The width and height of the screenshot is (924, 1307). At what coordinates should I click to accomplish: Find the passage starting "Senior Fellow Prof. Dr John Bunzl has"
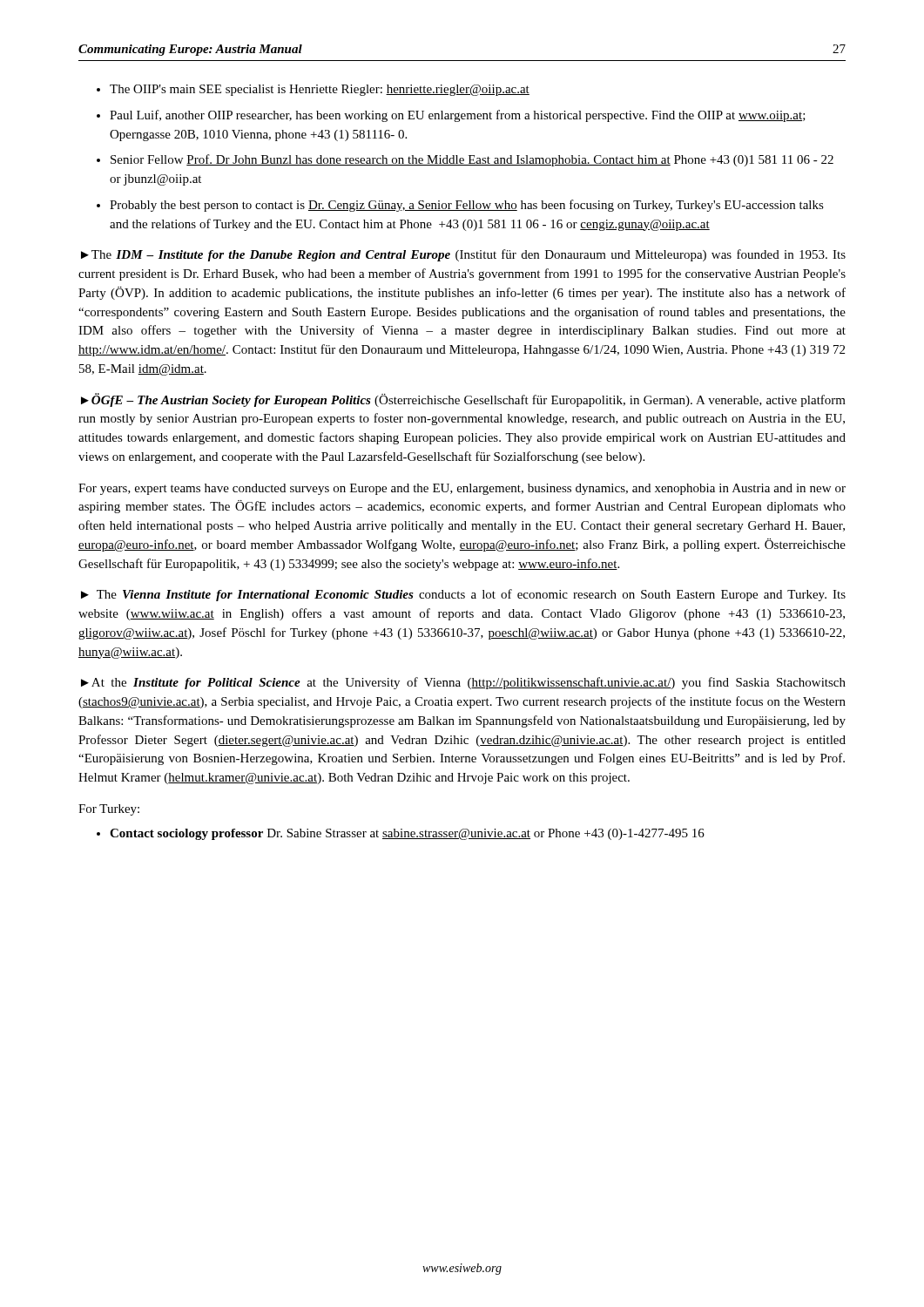pos(472,169)
